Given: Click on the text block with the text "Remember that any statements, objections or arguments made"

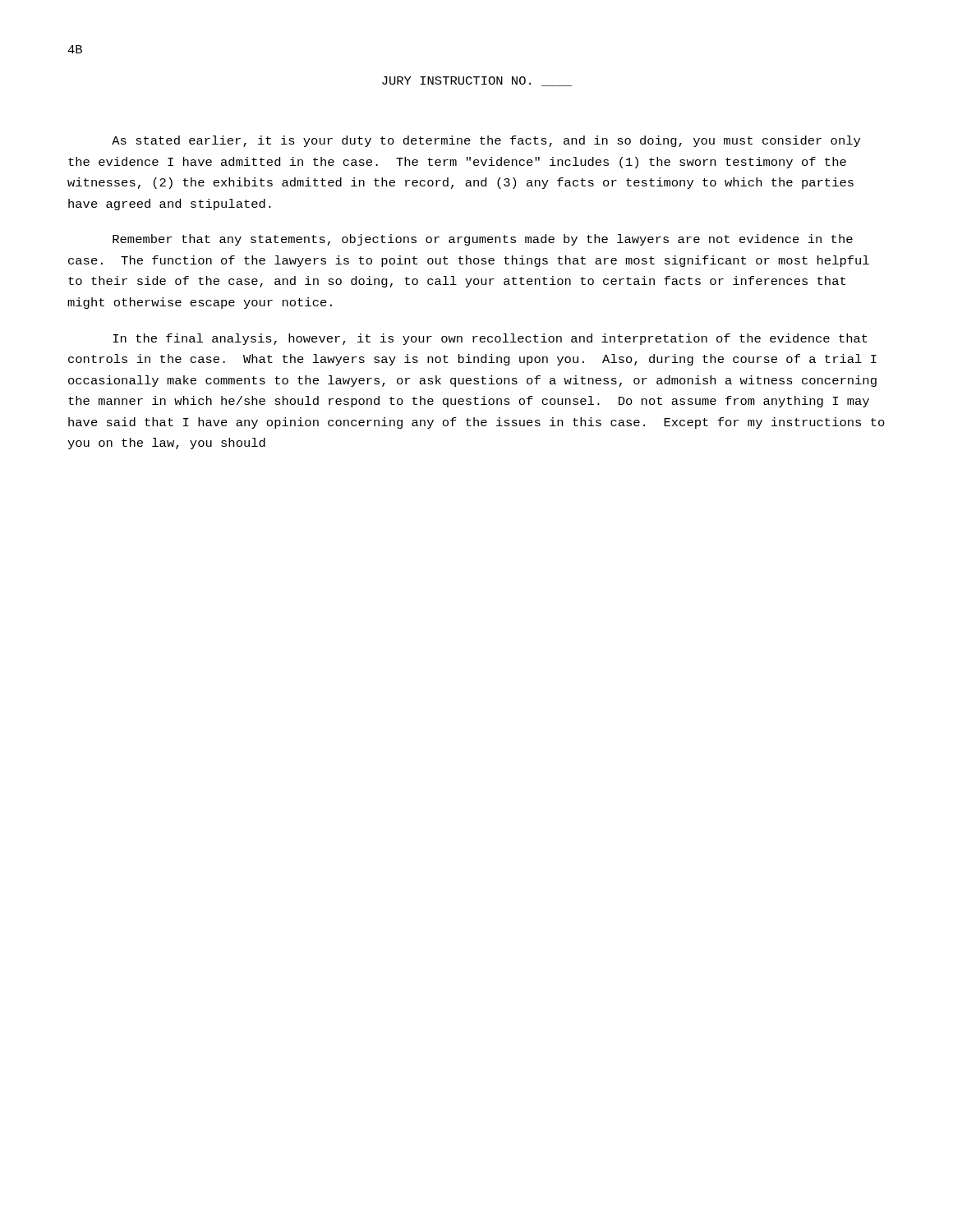Looking at the screenshot, I should (476, 272).
